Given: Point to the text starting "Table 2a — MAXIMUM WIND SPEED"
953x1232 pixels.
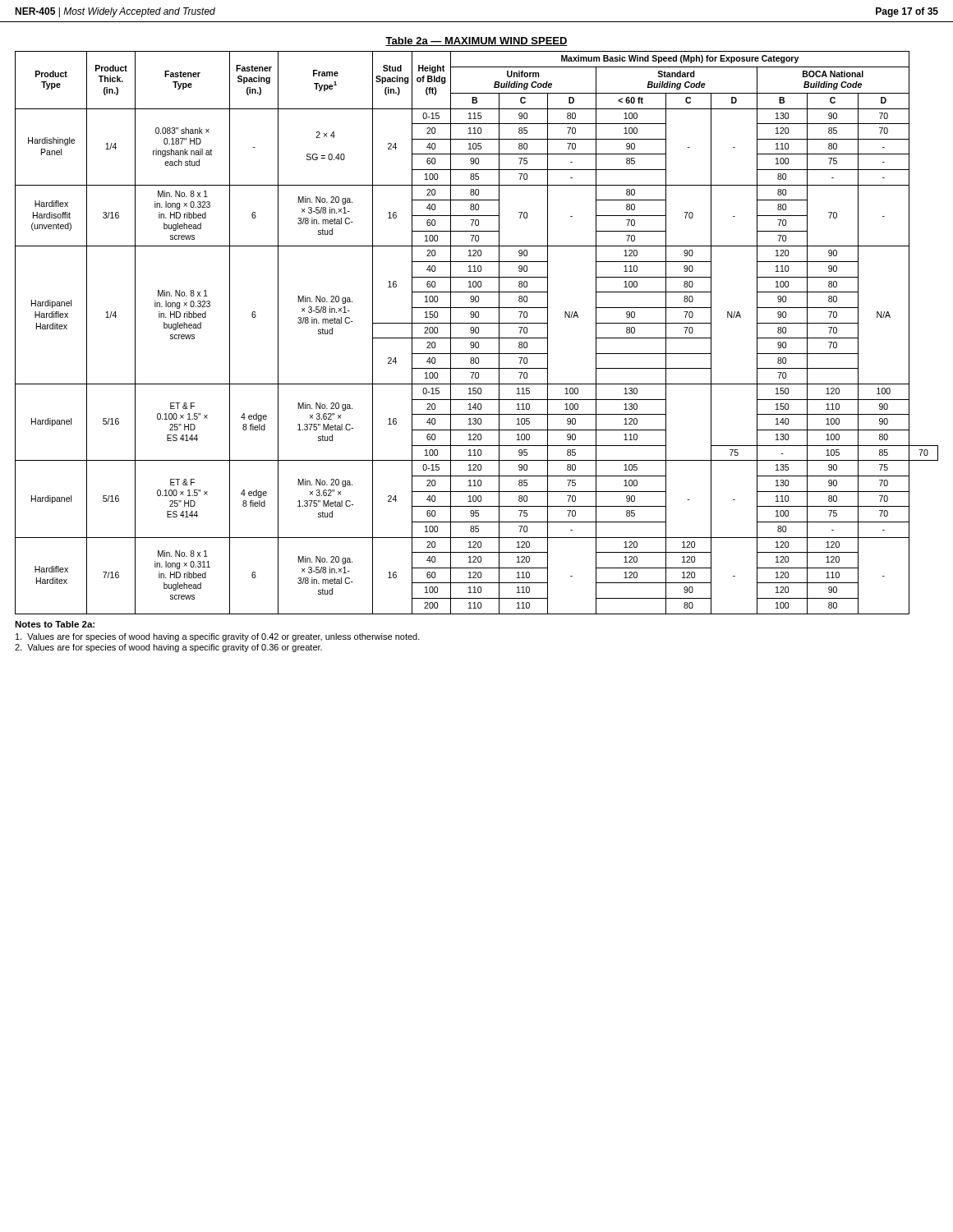Looking at the screenshot, I should [x=476, y=41].
